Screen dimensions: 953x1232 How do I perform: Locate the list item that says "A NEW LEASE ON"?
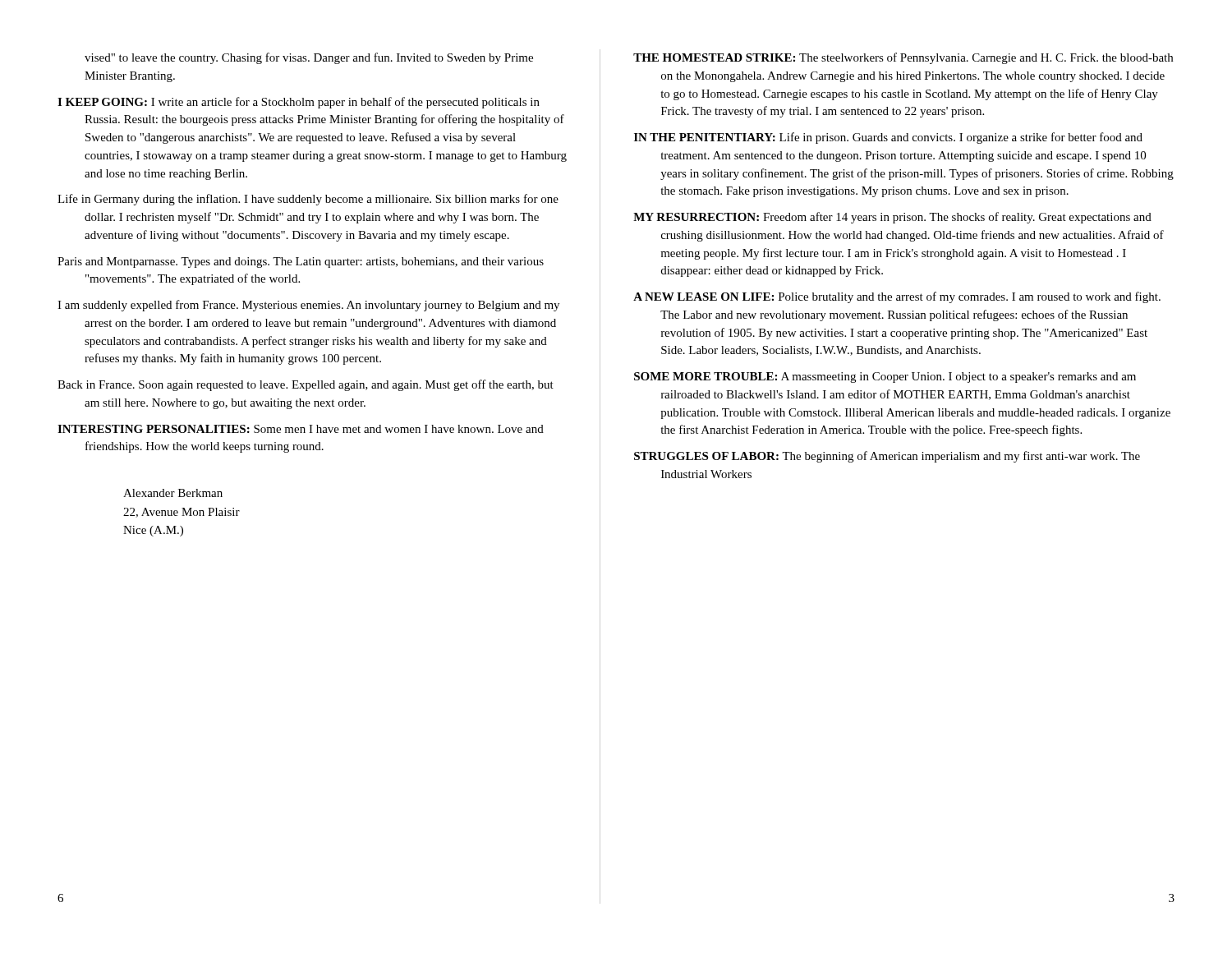point(904,324)
